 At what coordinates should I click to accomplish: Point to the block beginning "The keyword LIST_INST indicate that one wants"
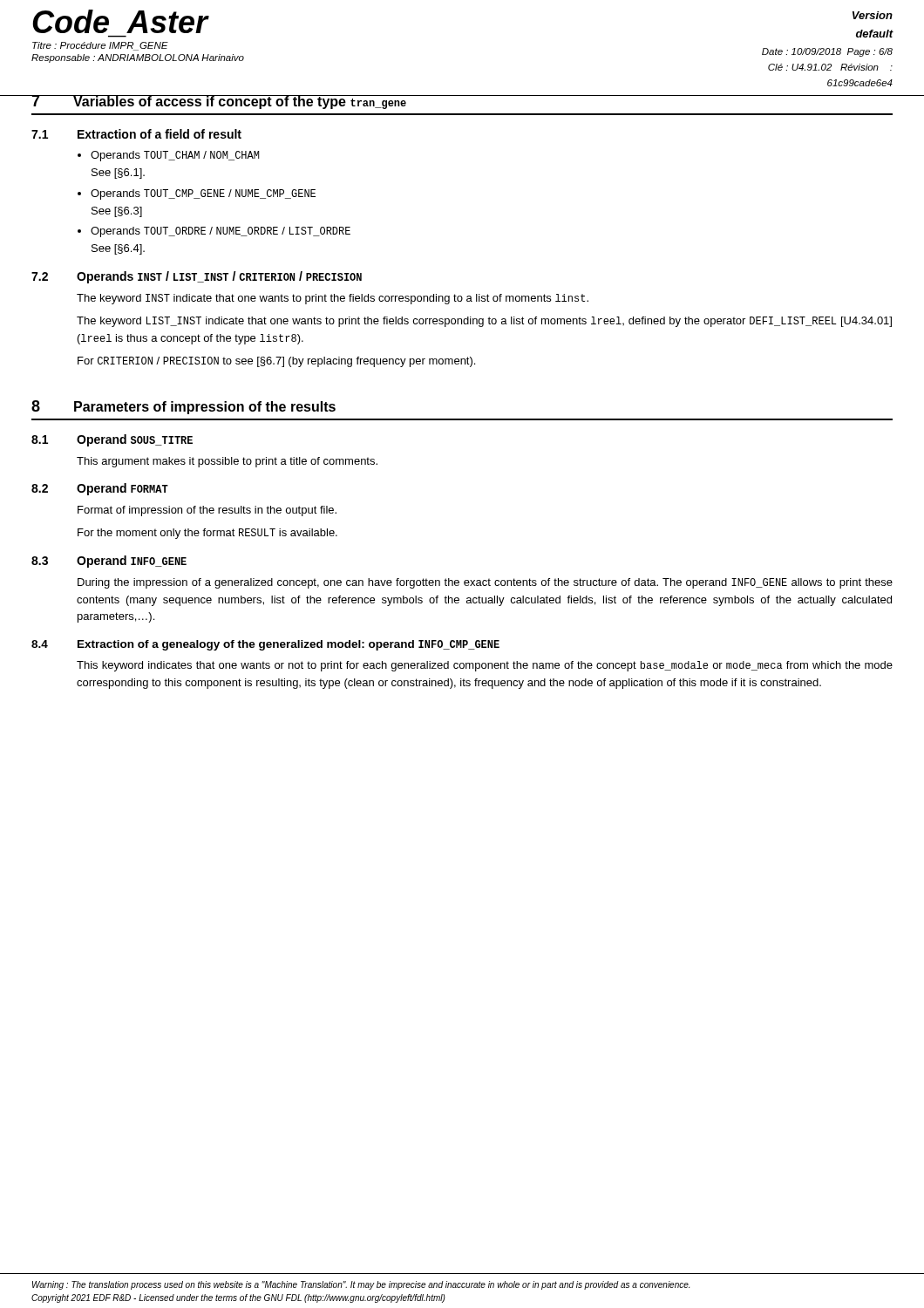coord(485,329)
